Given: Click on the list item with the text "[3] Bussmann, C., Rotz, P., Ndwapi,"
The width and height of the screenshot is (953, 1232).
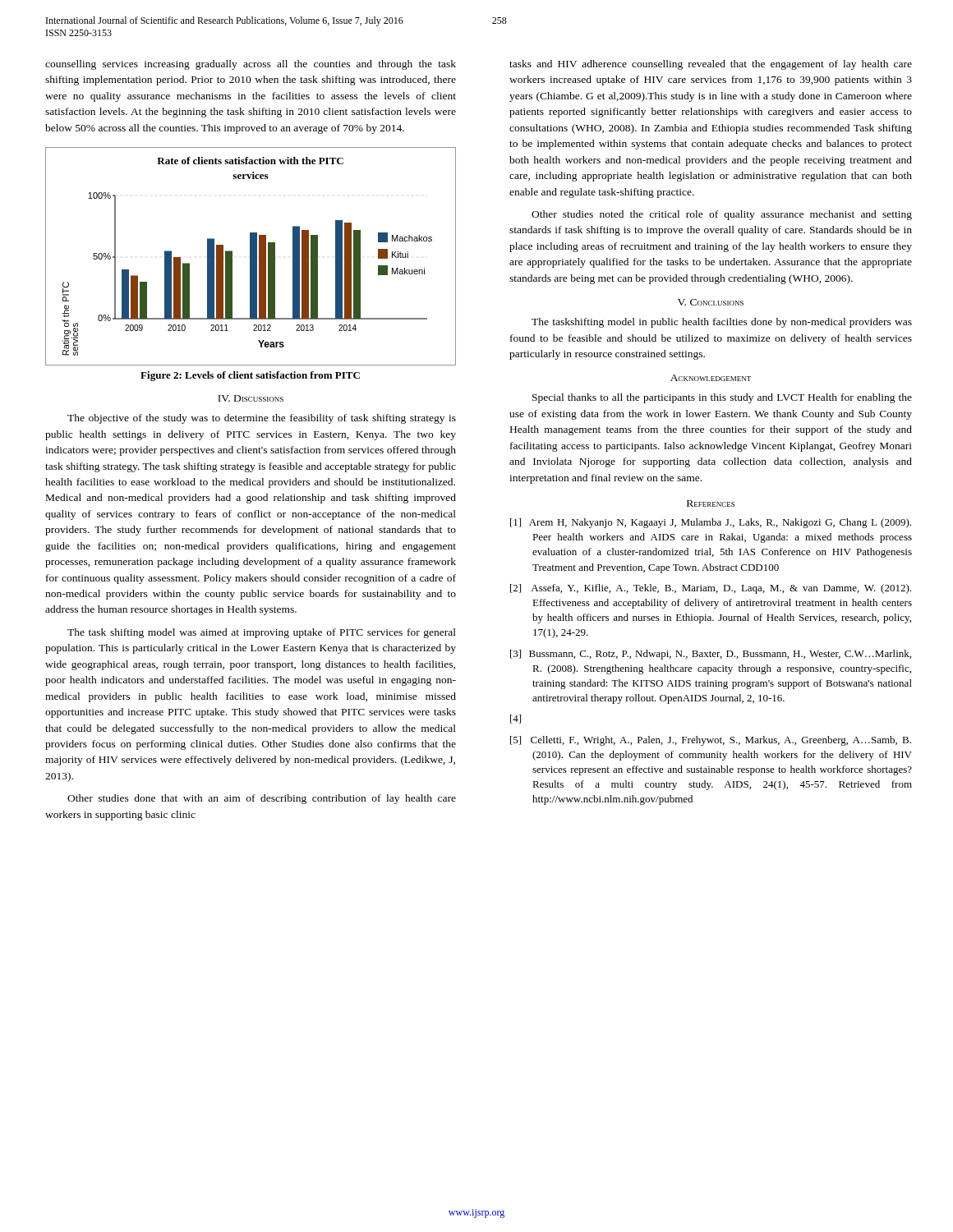Looking at the screenshot, I should 711,675.
